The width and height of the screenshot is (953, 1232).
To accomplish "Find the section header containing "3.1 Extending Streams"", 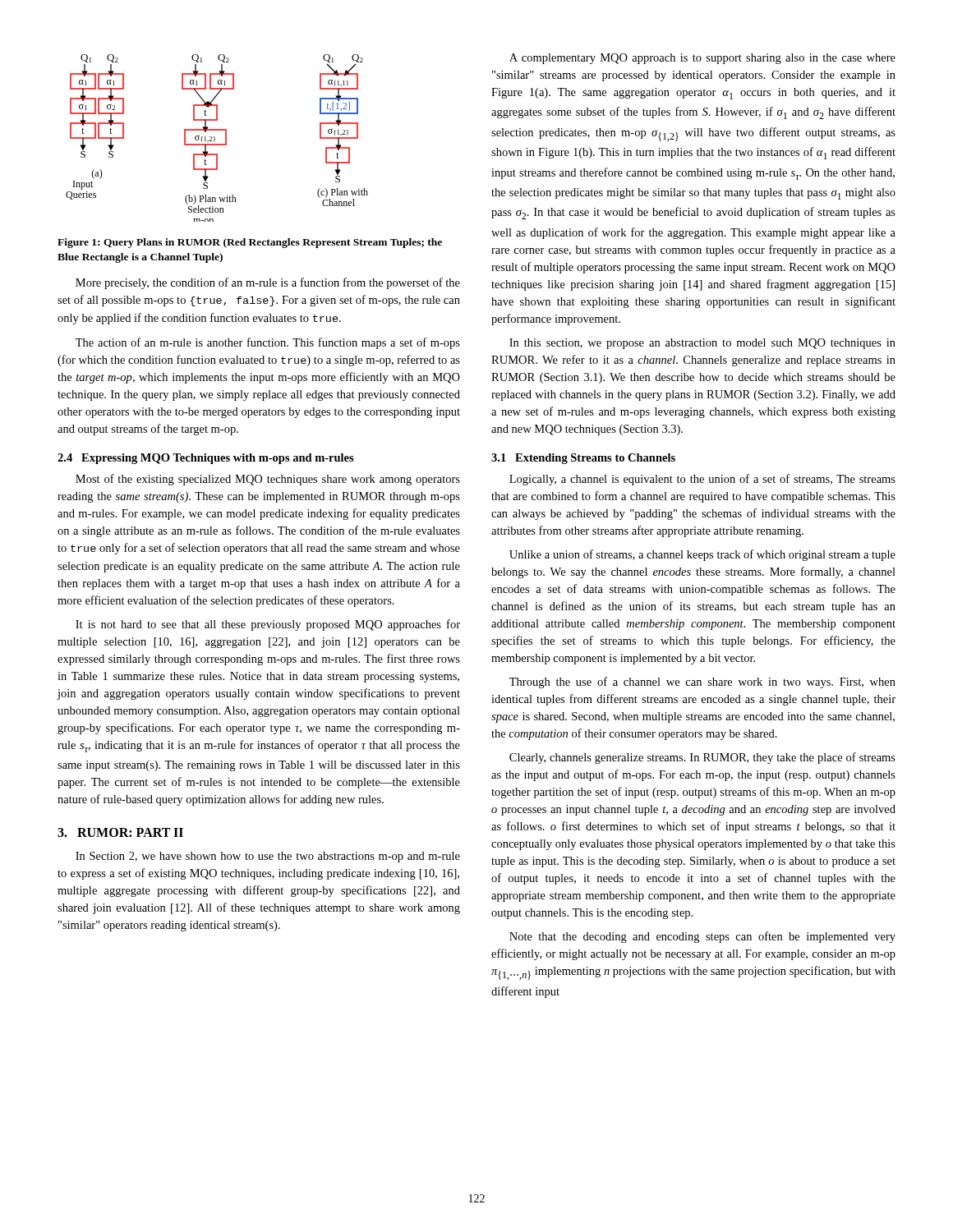I will coord(583,457).
